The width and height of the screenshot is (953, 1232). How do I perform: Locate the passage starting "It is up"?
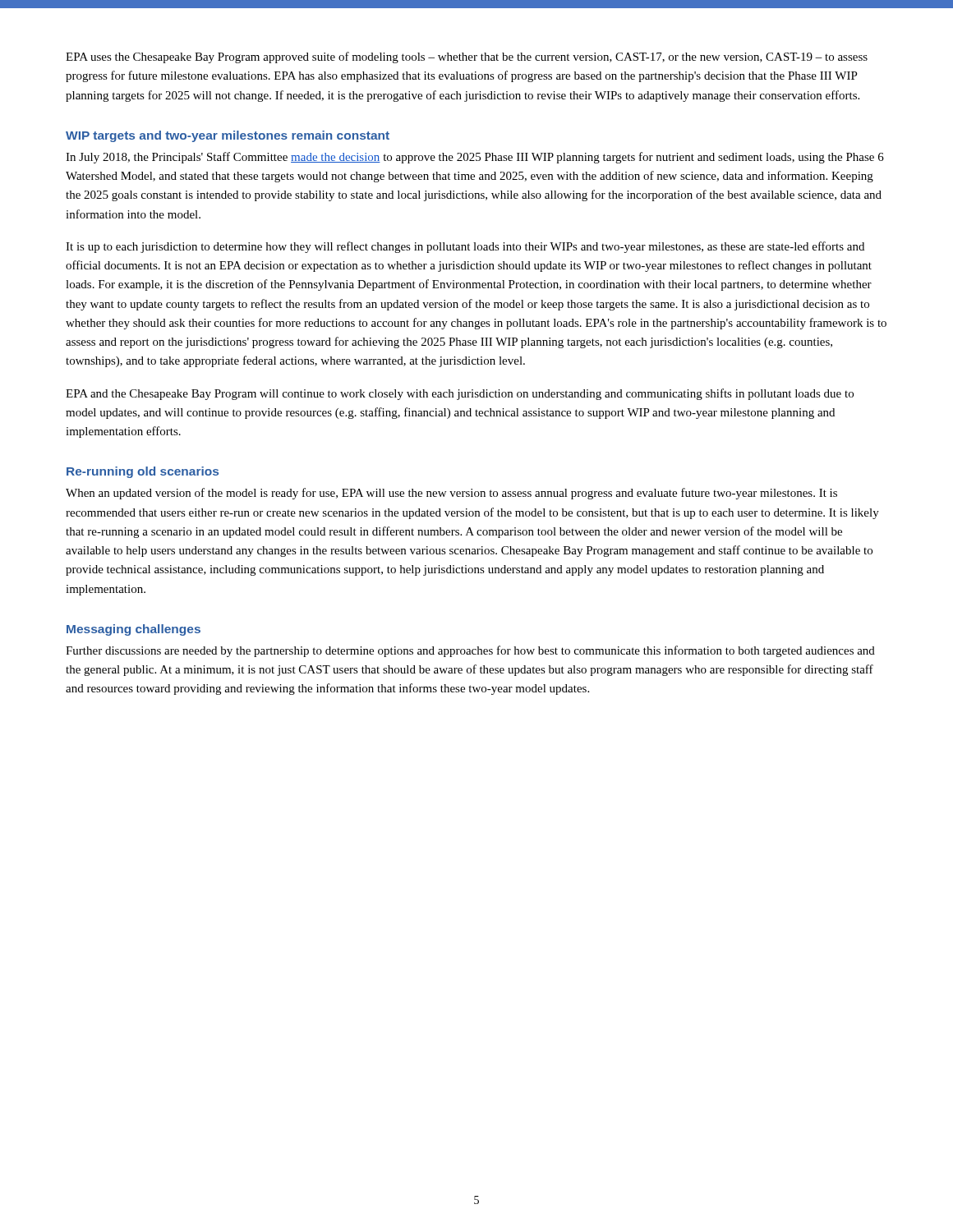coord(476,304)
